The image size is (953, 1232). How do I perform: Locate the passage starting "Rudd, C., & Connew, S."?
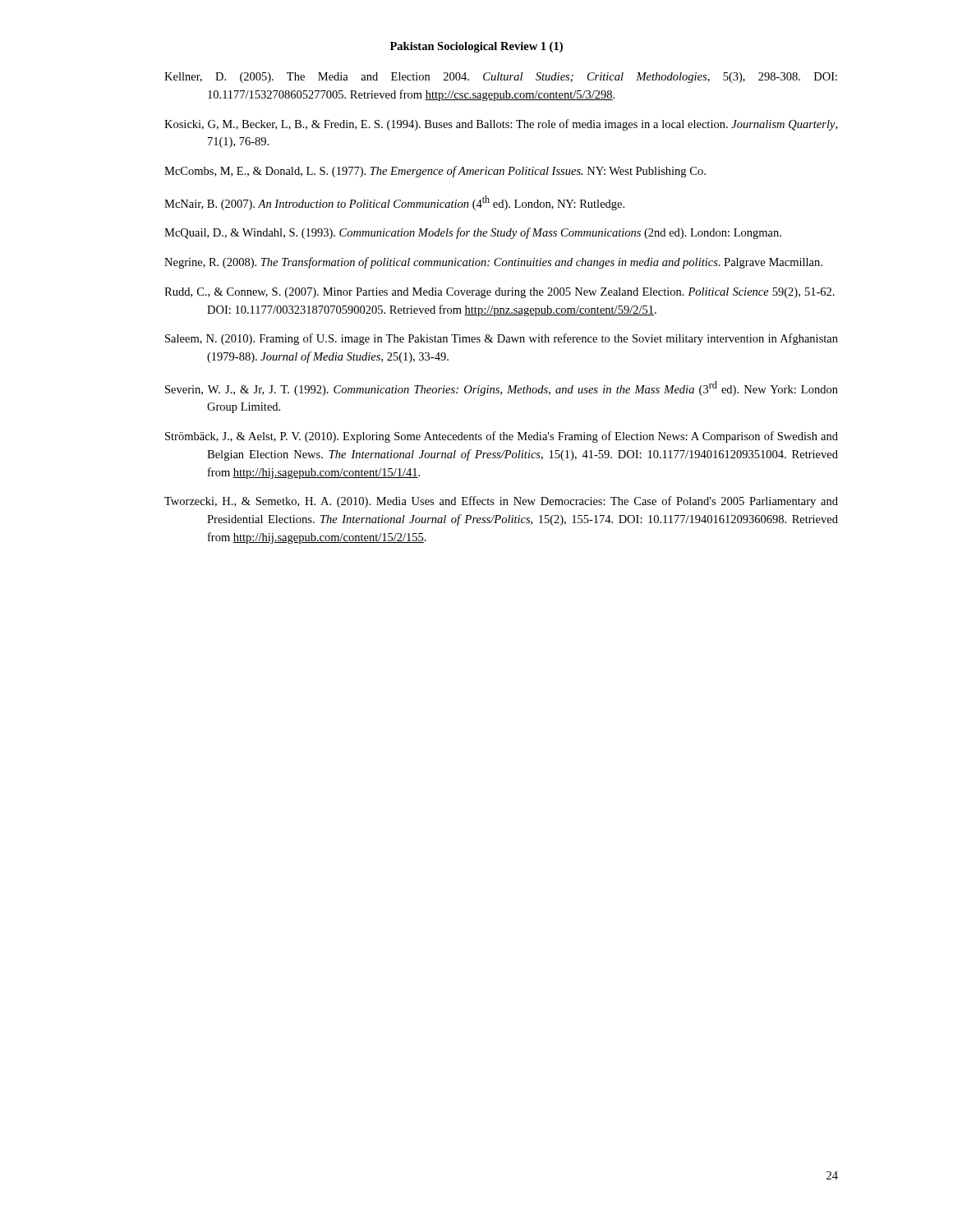pos(501,301)
